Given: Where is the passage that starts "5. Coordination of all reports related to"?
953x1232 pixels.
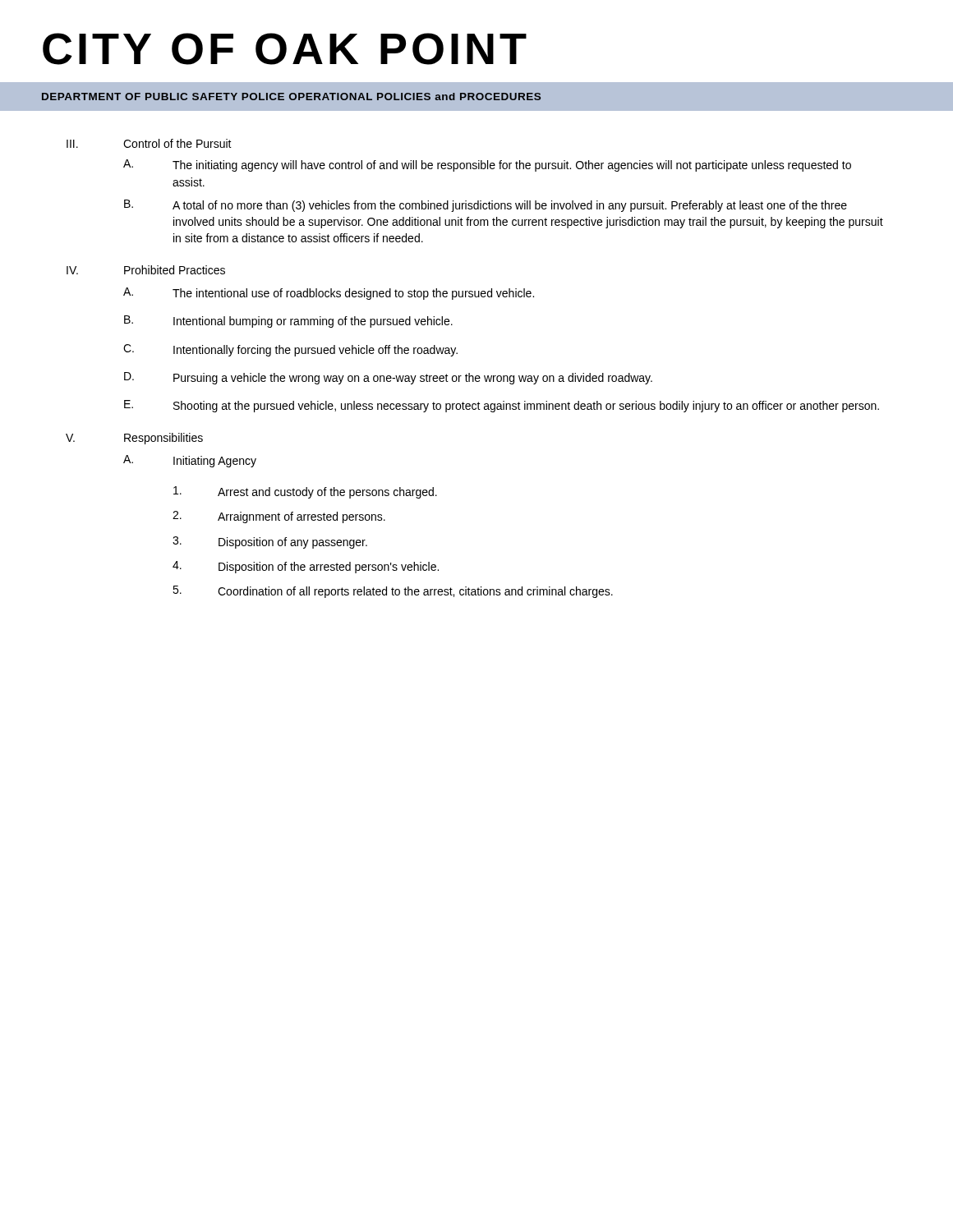Looking at the screenshot, I should (x=530, y=592).
